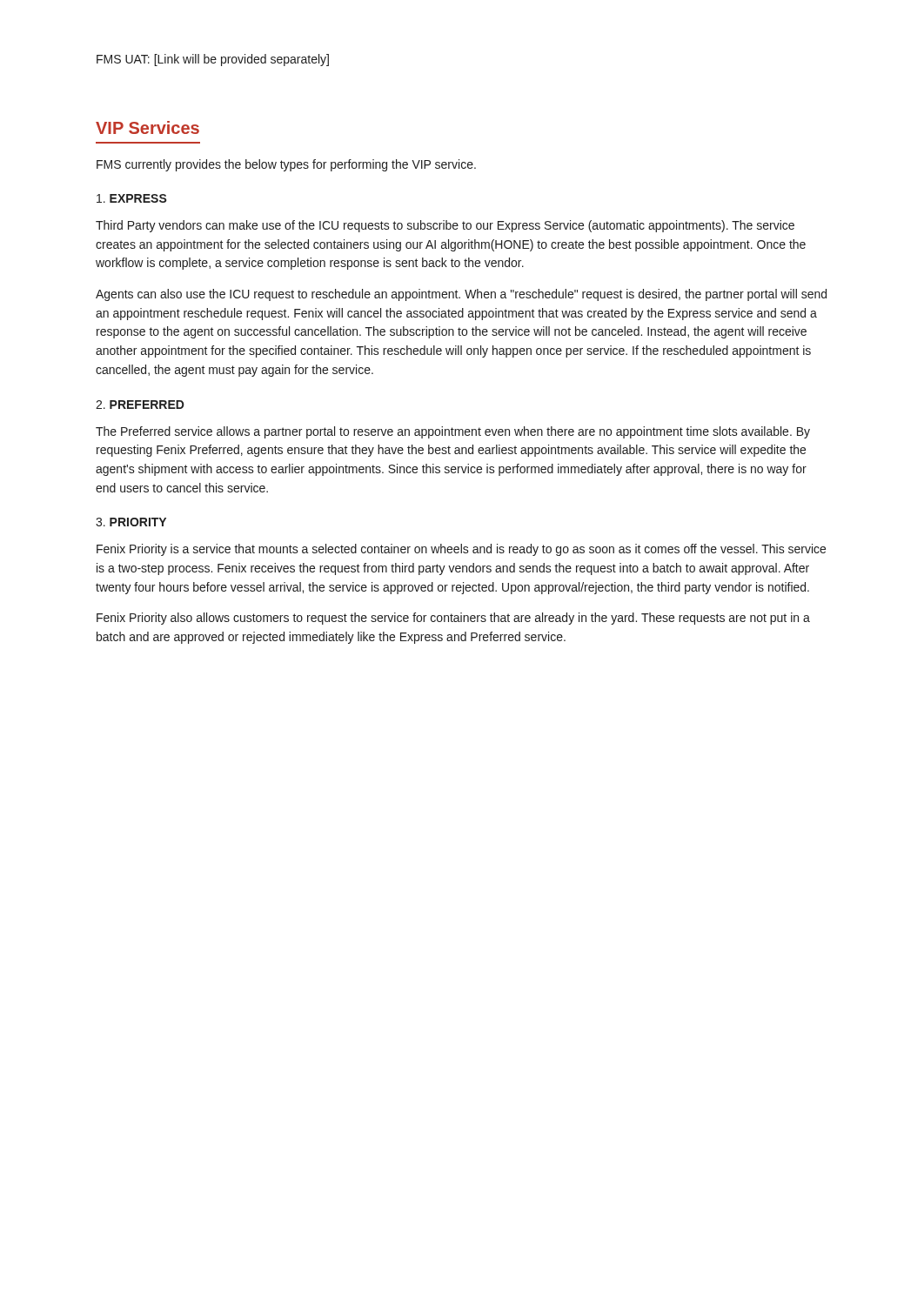
Task: Point to "VIP Services"
Action: click(148, 131)
